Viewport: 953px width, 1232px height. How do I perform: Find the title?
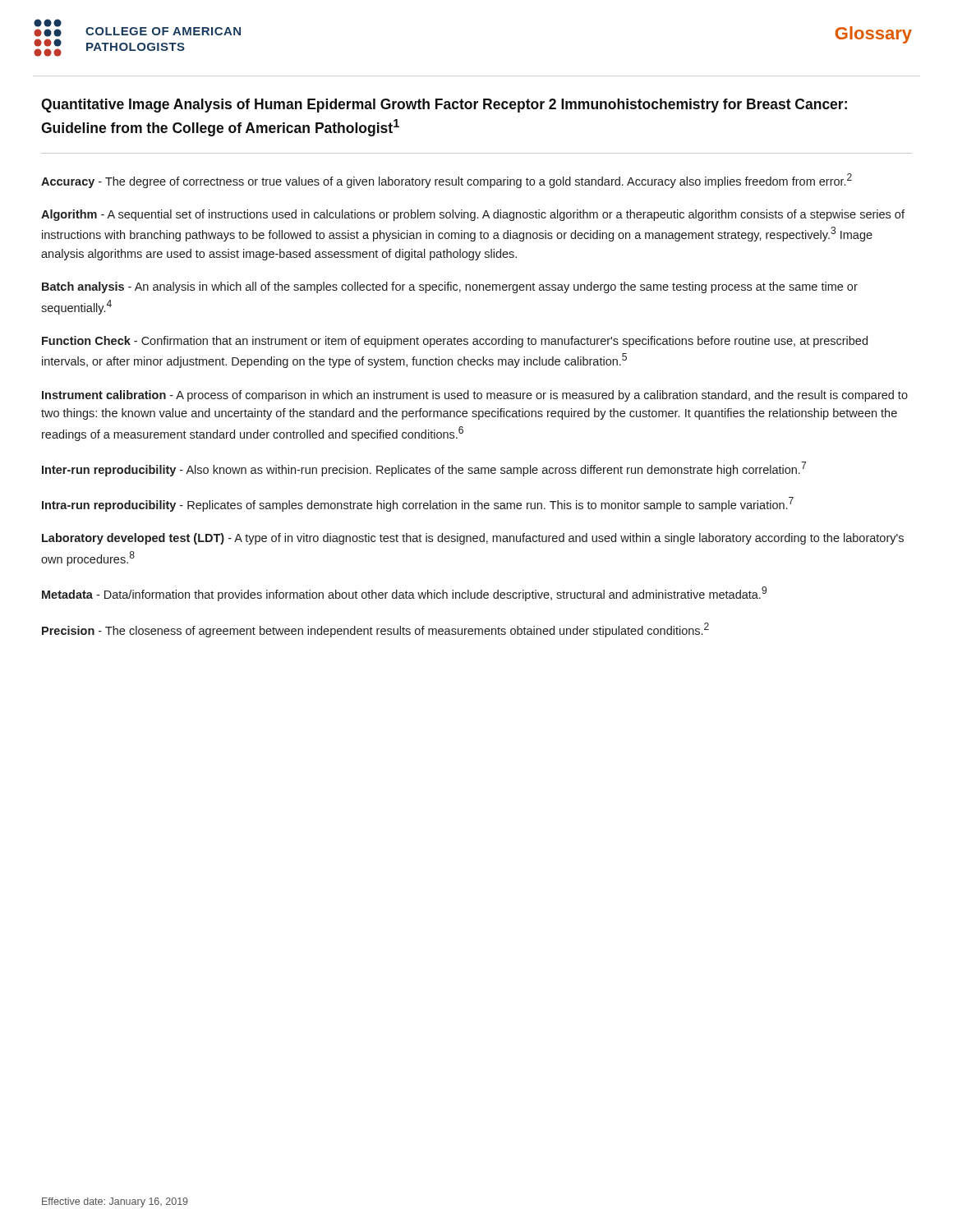(x=476, y=117)
